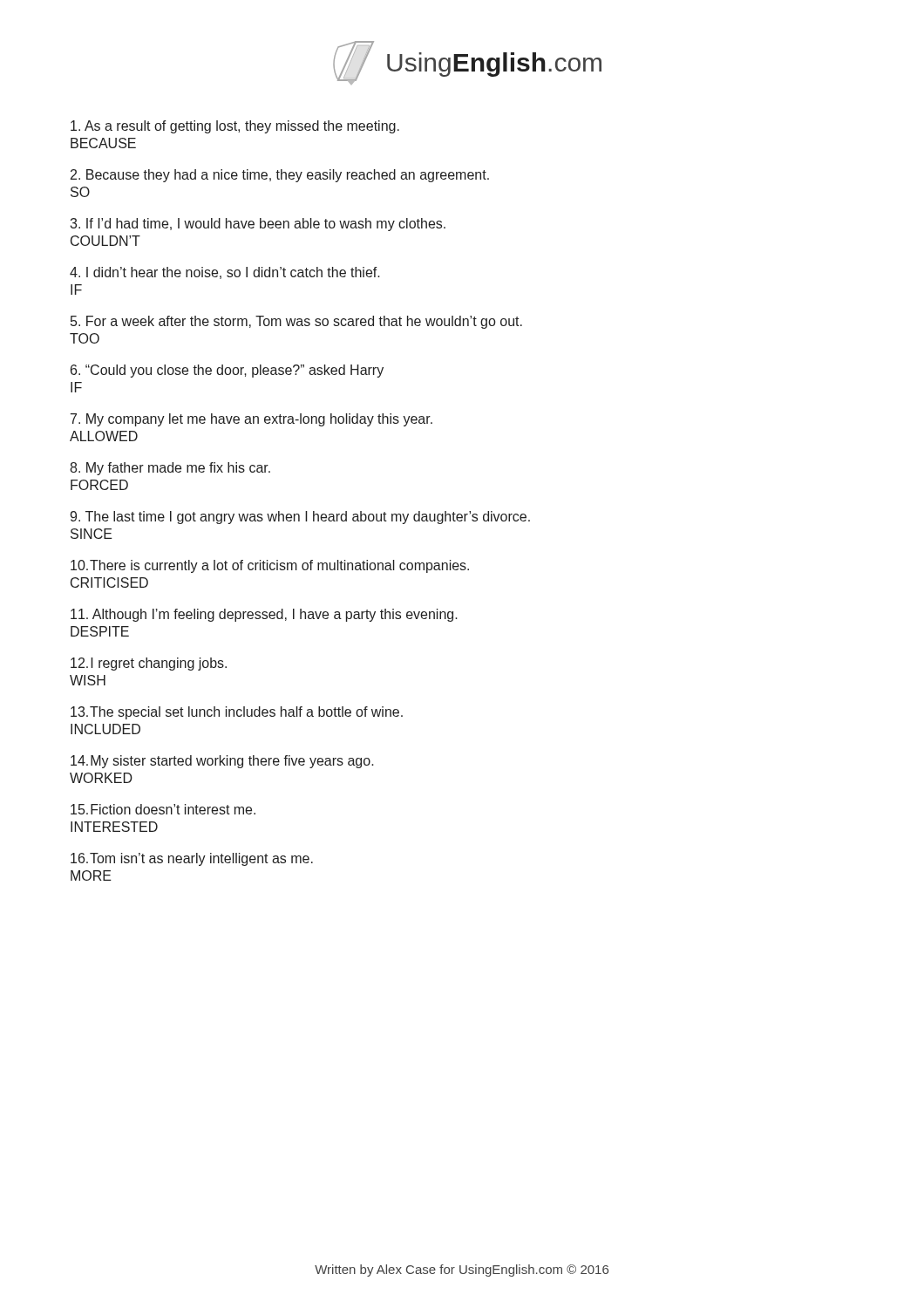Select the list item with the text "6. “Could you close"
Image resolution: width=924 pixels, height=1308 pixels.
tap(227, 371)
